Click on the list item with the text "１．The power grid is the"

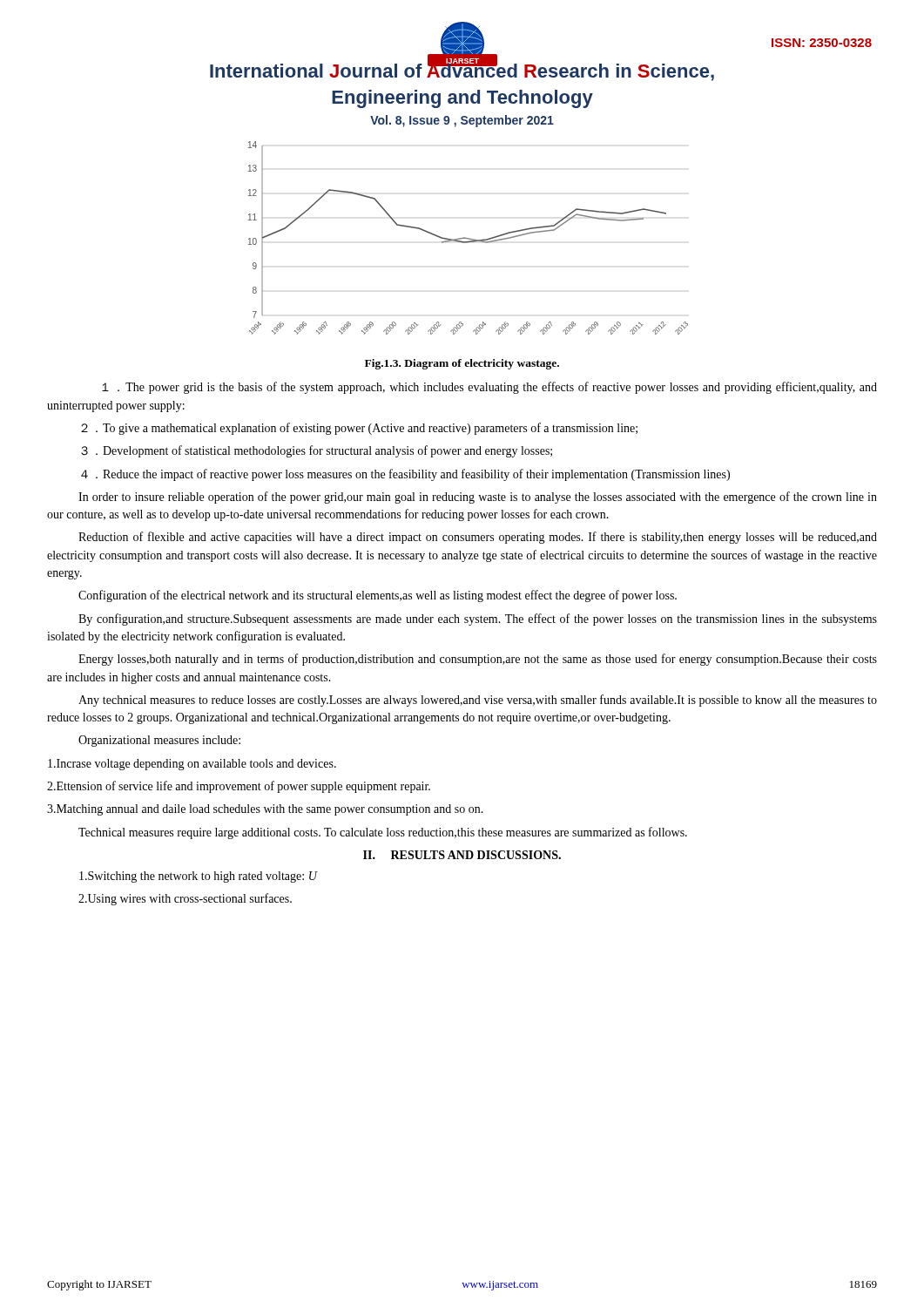point(462,397)
